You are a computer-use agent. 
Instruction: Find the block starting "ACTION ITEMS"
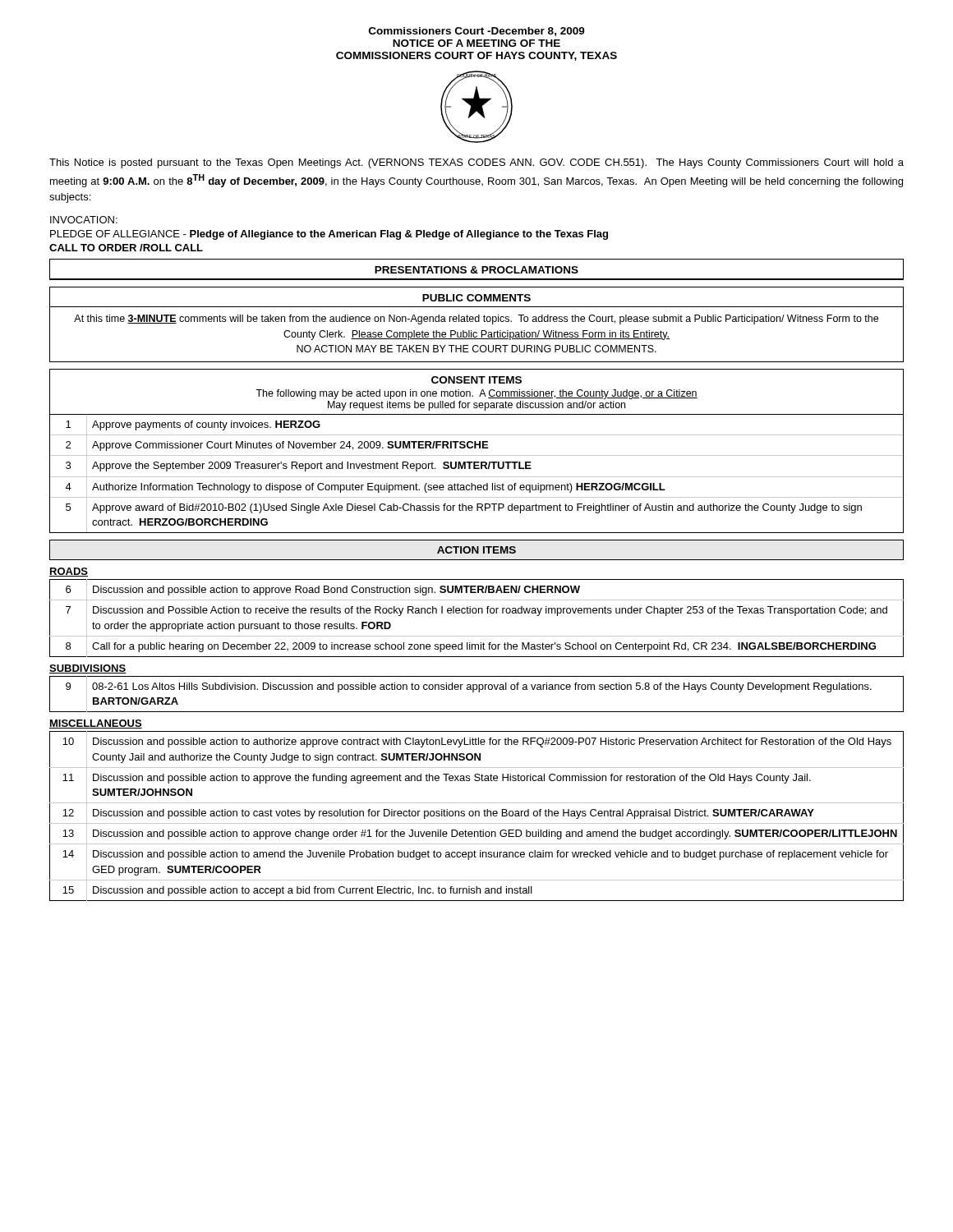(x=476, y=550)
